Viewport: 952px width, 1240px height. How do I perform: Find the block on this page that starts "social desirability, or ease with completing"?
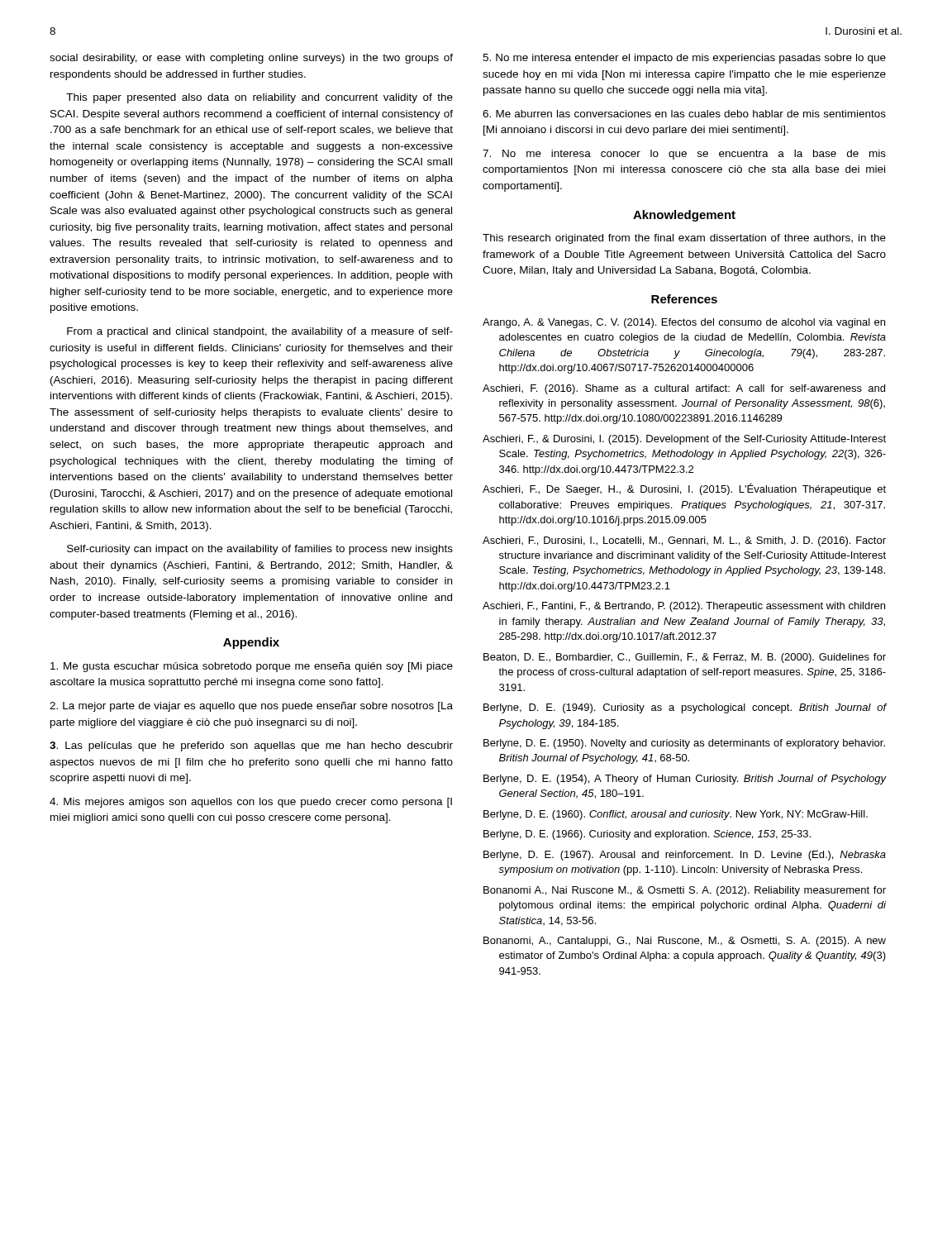[251, 336]
